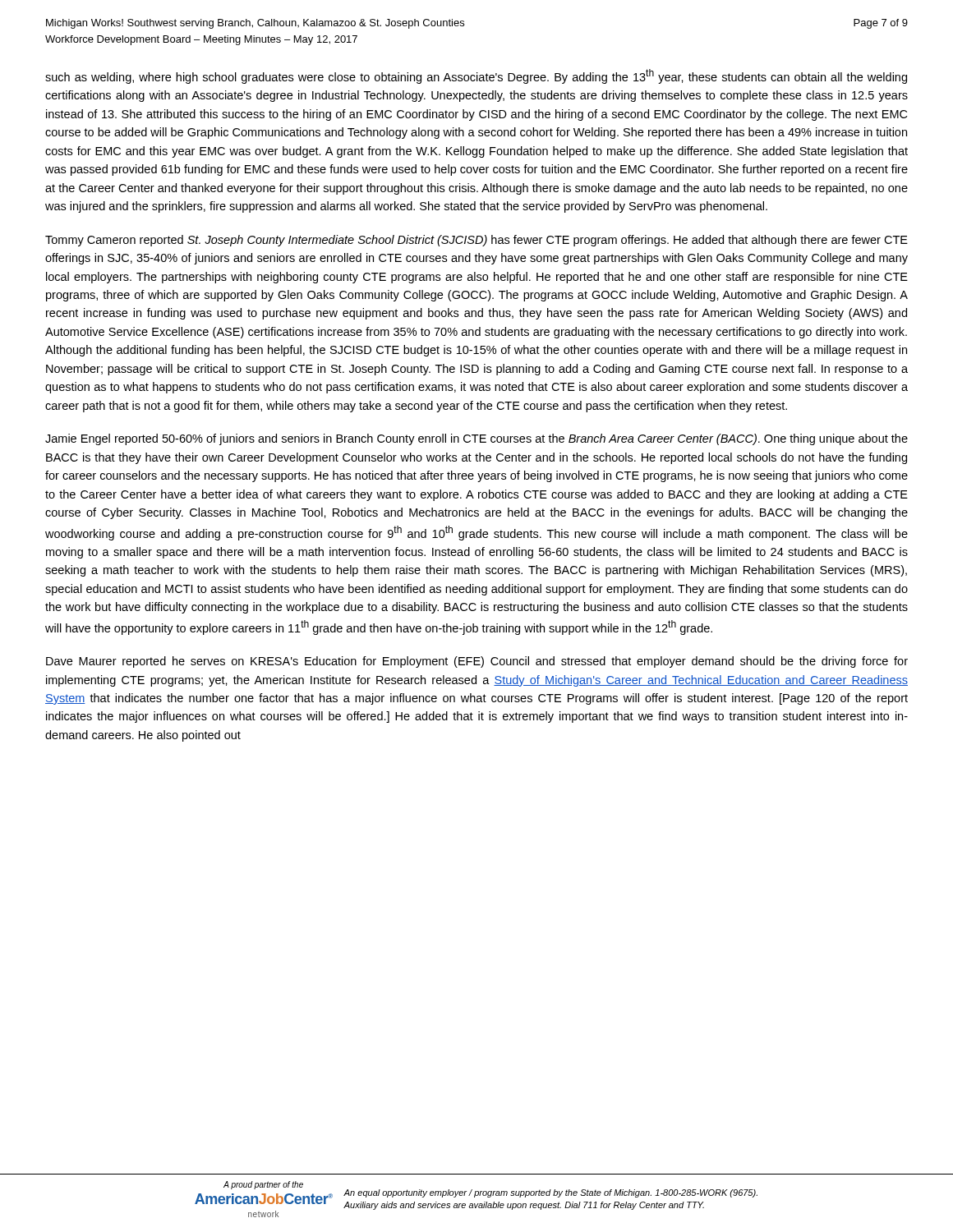
Task: Navigate to the passage starting "such as welding, where high school graduates were"
Action: [476, 140]
